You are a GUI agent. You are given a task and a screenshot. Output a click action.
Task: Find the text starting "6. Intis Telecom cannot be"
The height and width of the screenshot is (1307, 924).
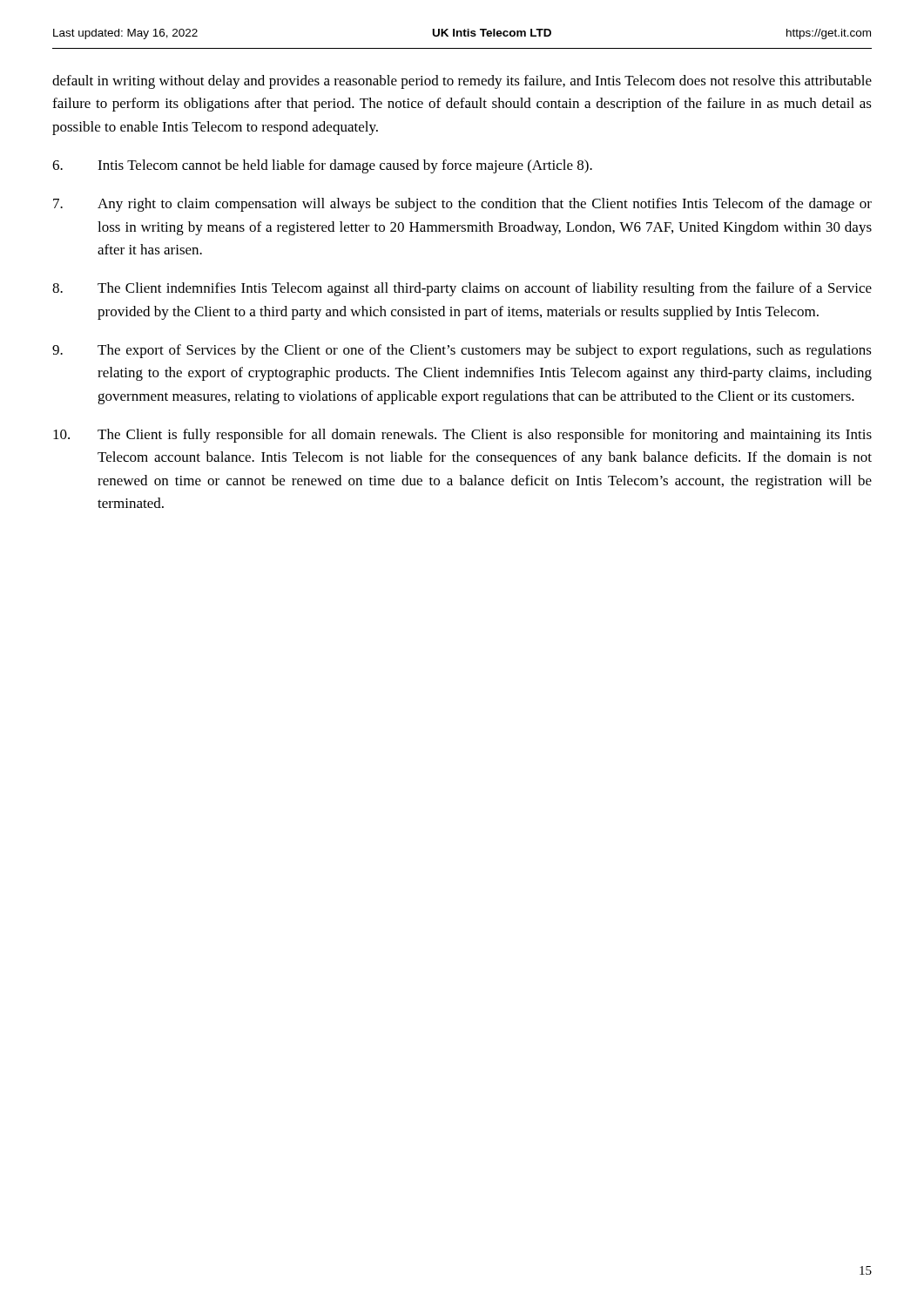[x=462, y=166]
